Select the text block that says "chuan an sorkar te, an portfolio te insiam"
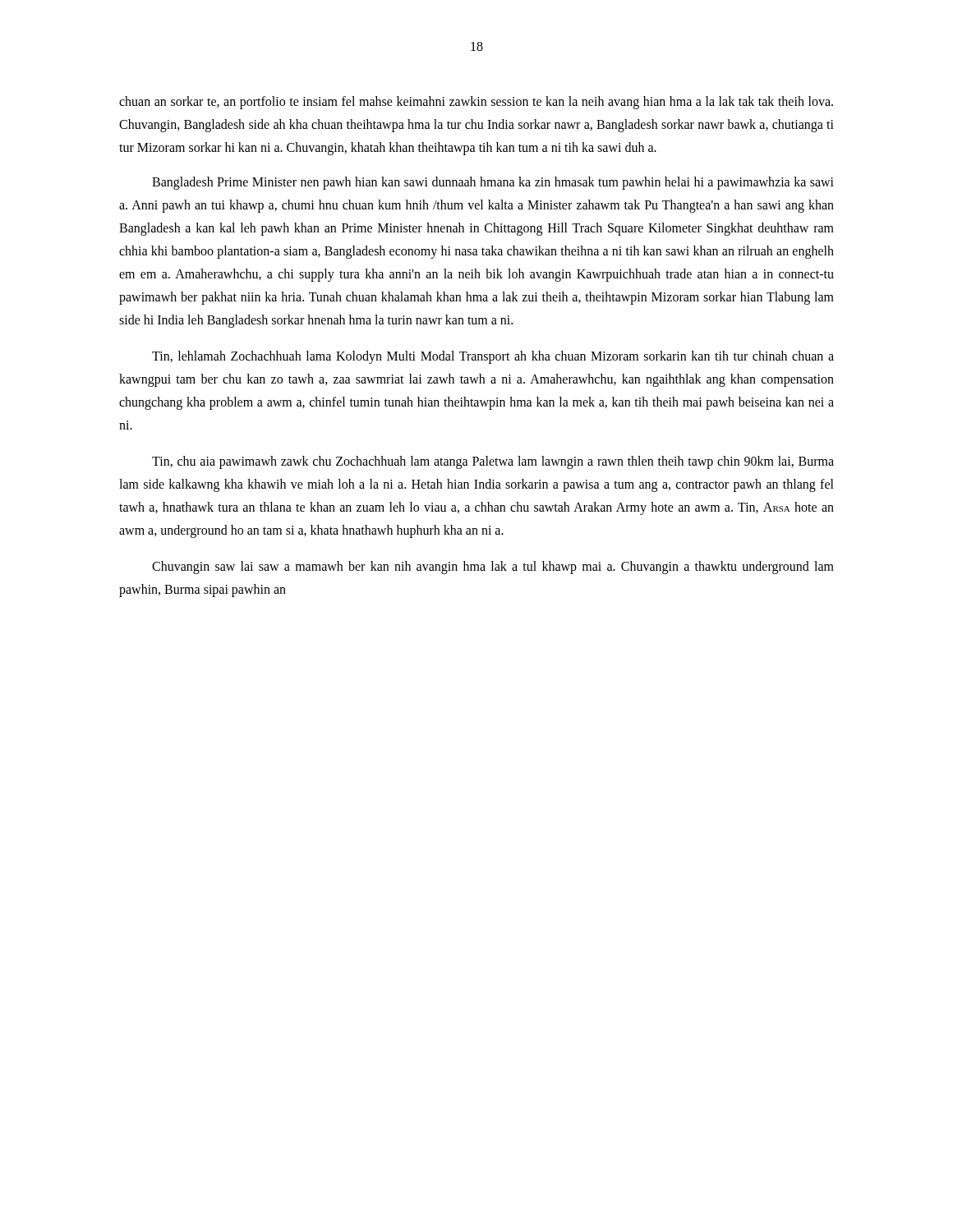The height and width of the screenshot is (1232, 953). [476, 124]
